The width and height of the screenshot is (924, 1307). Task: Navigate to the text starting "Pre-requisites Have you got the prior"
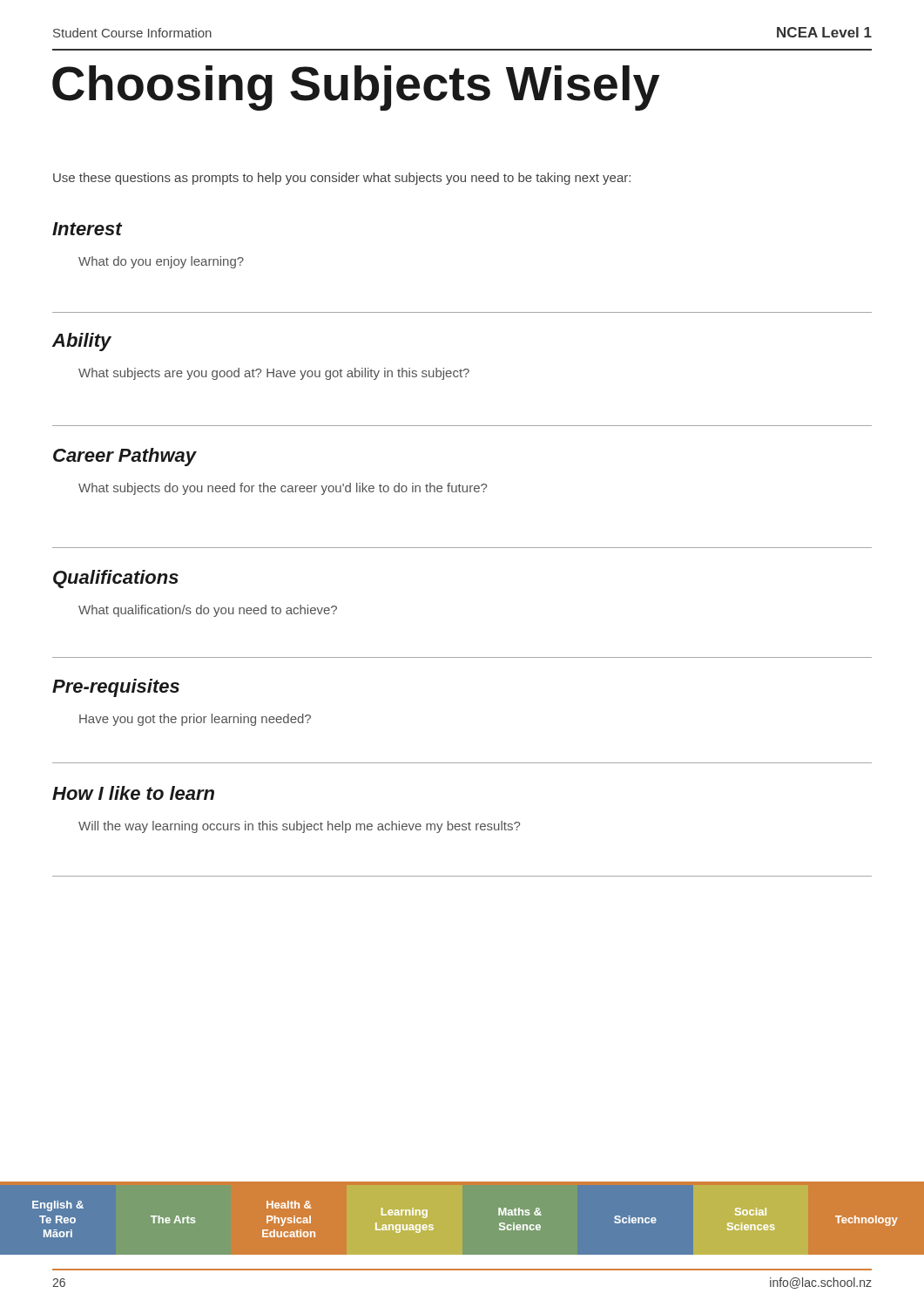(116, 688)
